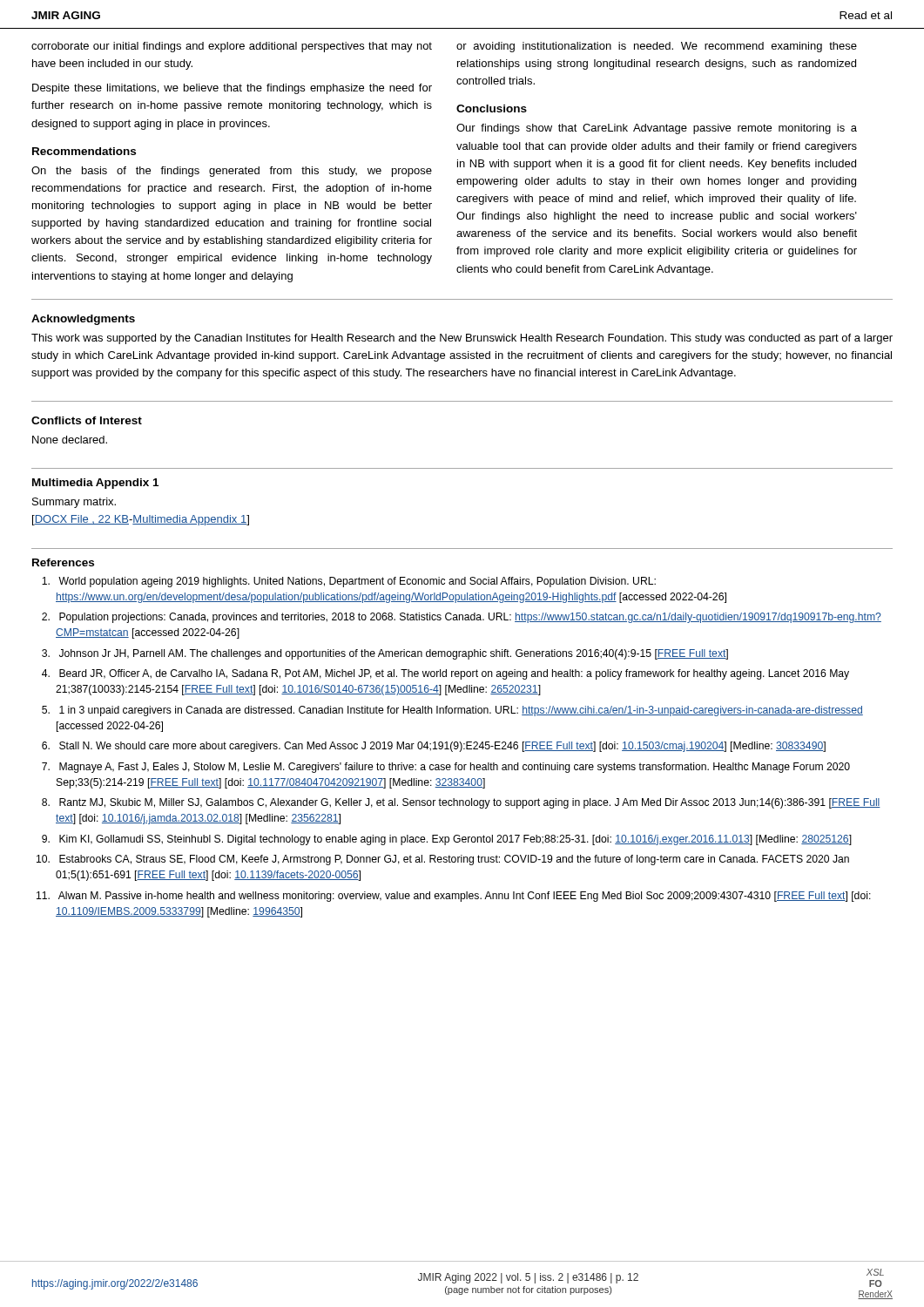Screen dimensions: 1307x924
Task: Click on the text block that reads "or avoiding institutionalization is needed. We recommend examining"
Action: 657,63
